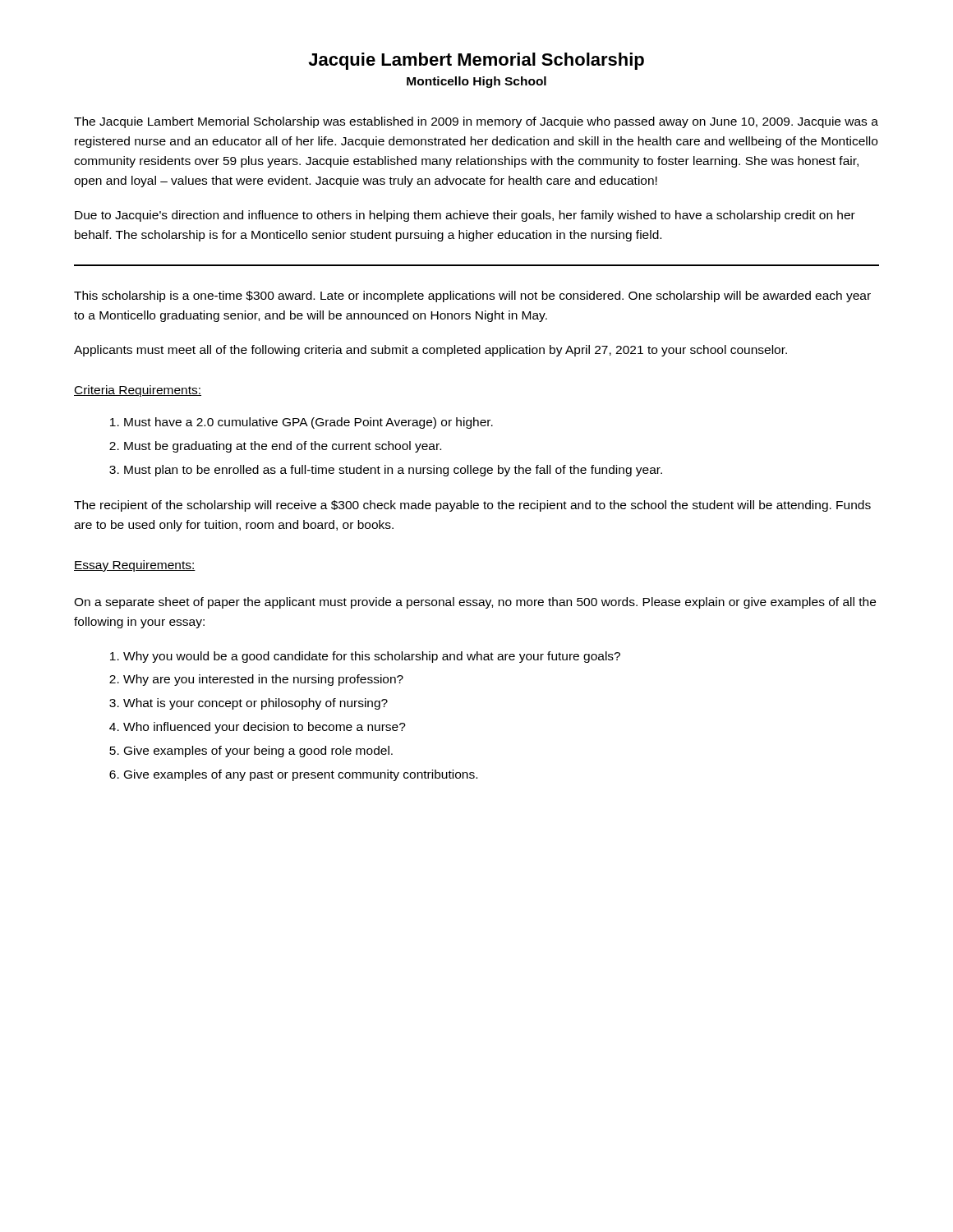Click on the list item that says "Why are you interested in the nursing profession?"
953x1232 pixels.
click(263, 679)
